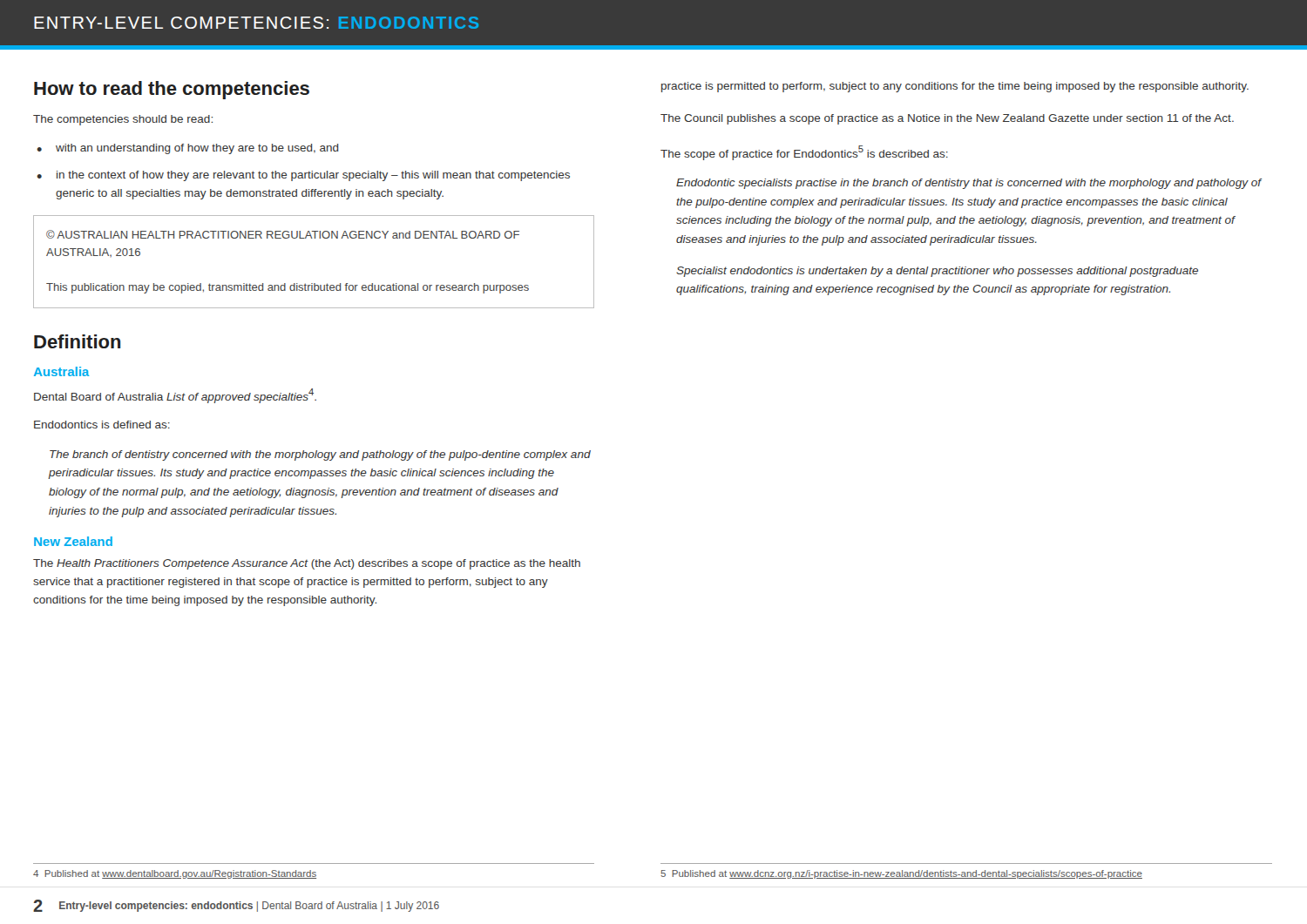Select the text starting "How to read the competencies"
1307x924 pixels.
(314, 89)
